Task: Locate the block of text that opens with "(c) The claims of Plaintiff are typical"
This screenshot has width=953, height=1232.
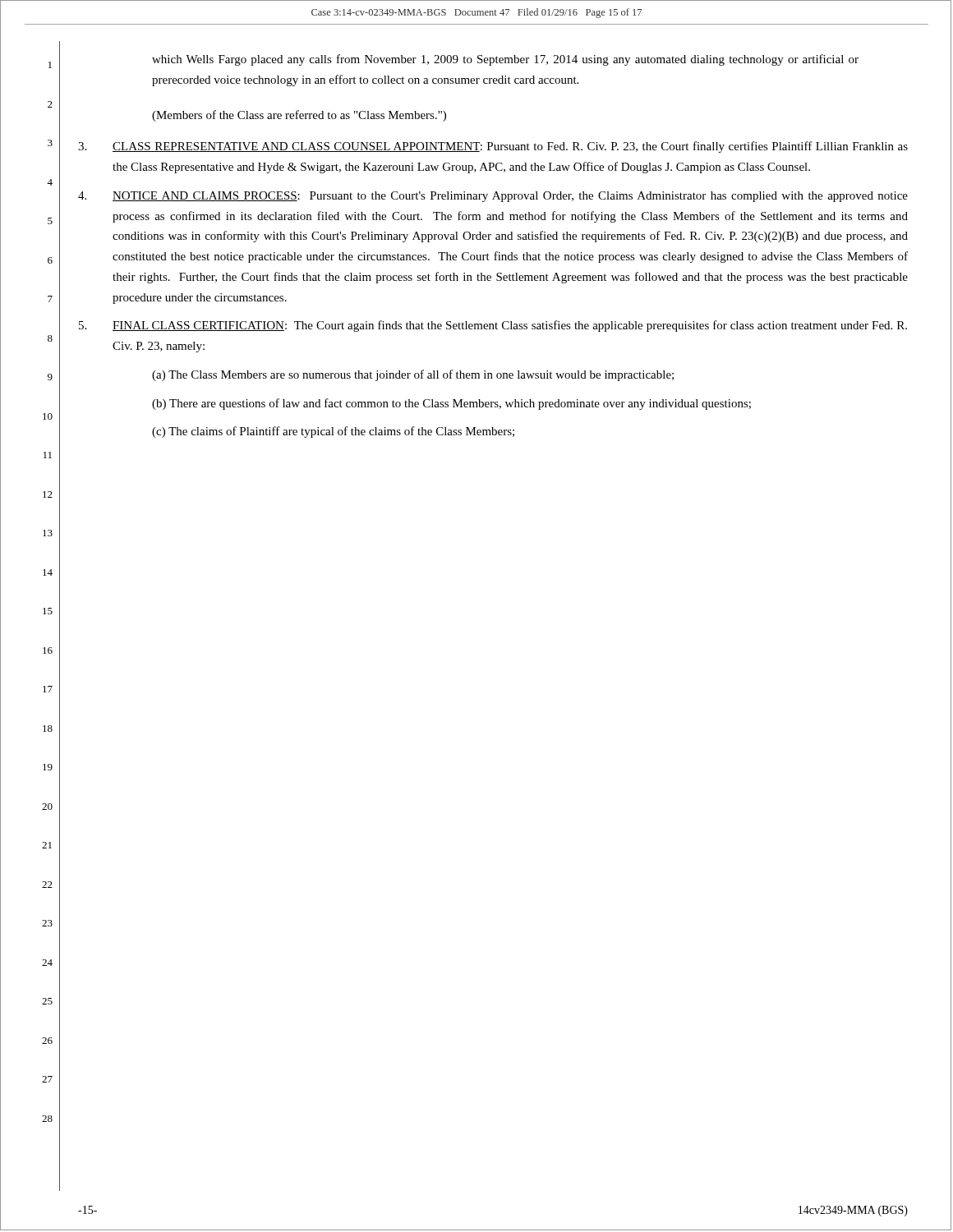Action: point(334,431)
